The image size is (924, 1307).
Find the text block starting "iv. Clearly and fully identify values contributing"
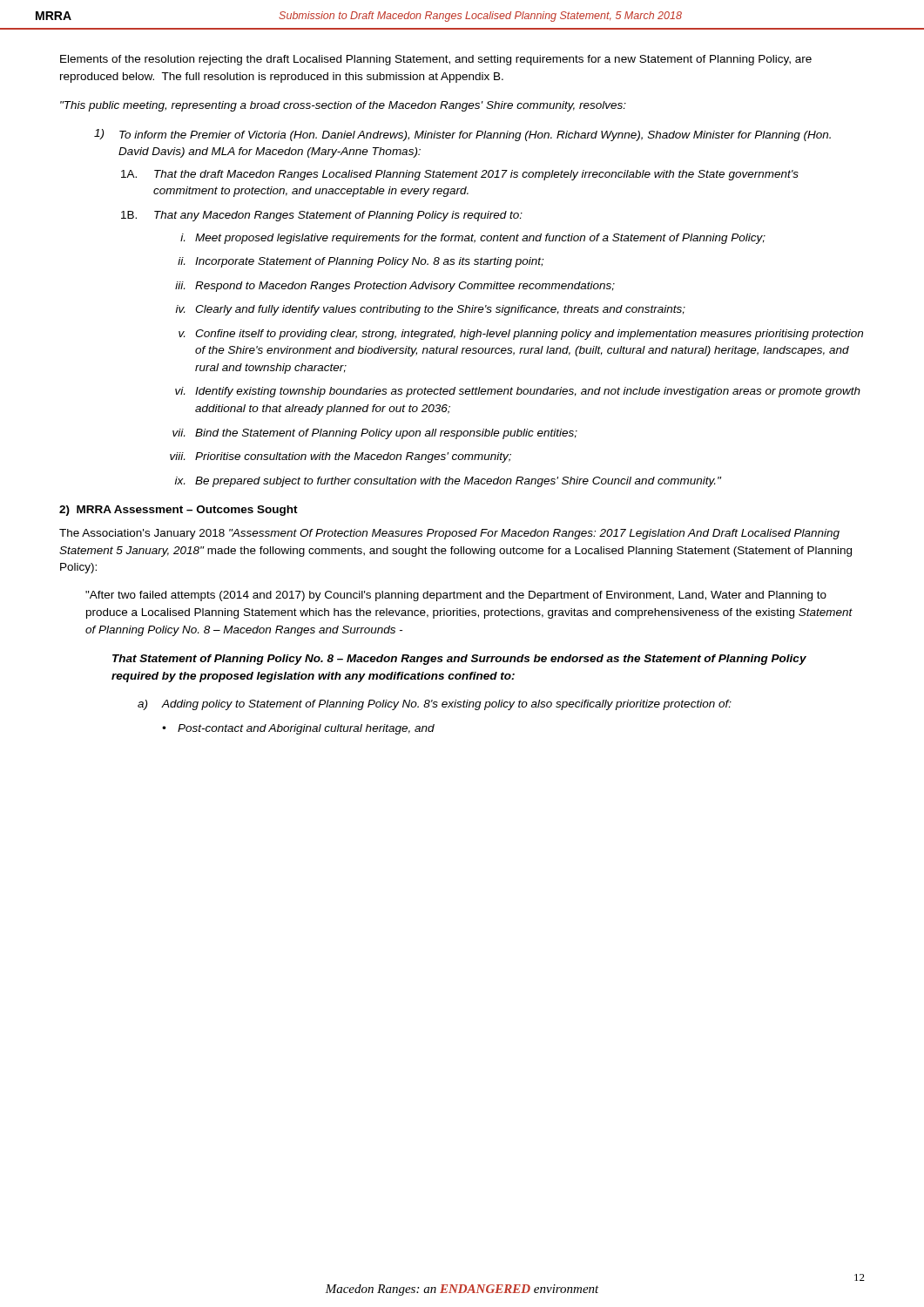pyautogui.click(x=420, y=309)
